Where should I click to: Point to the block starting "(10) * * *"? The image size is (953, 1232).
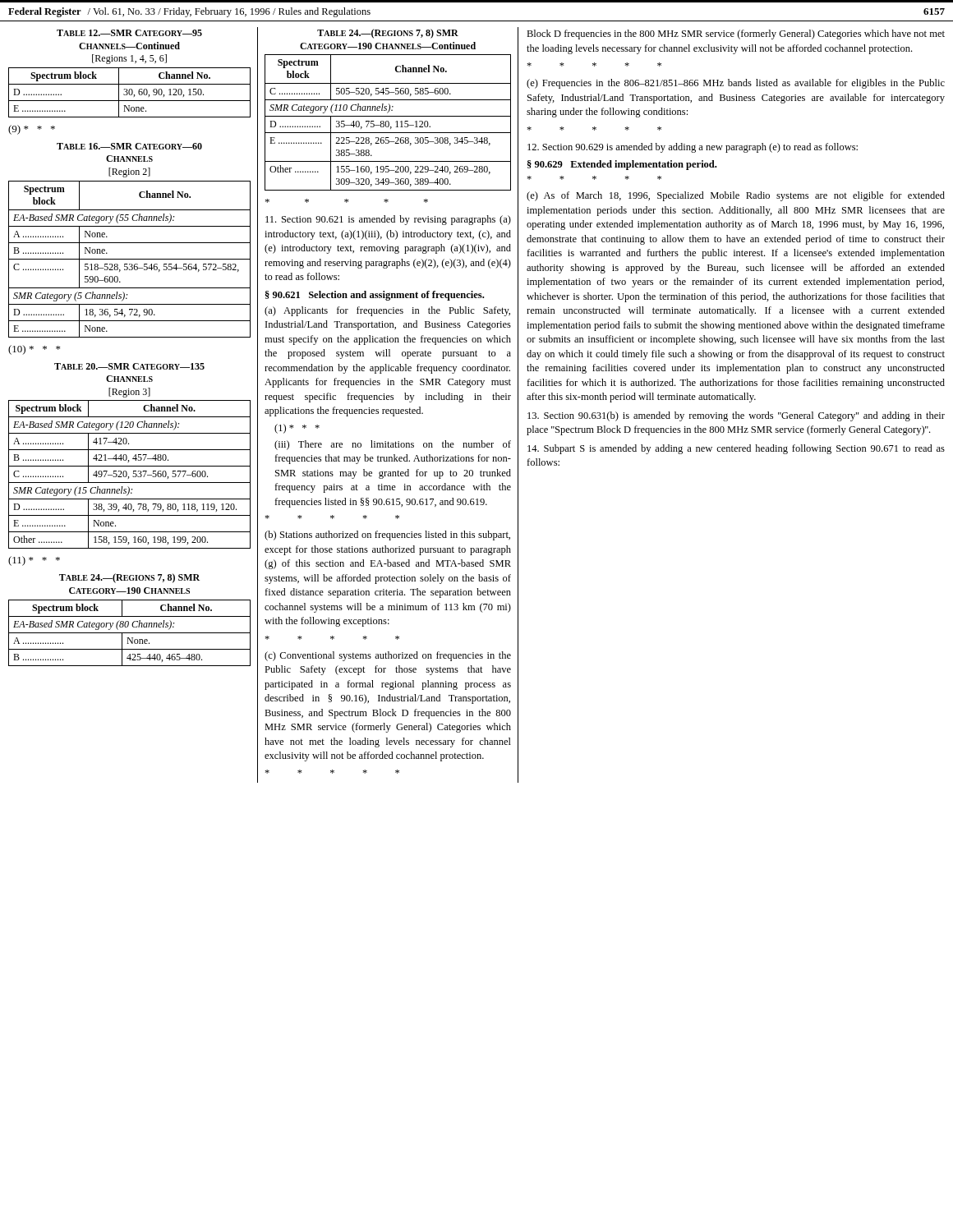tap(34, 348)
